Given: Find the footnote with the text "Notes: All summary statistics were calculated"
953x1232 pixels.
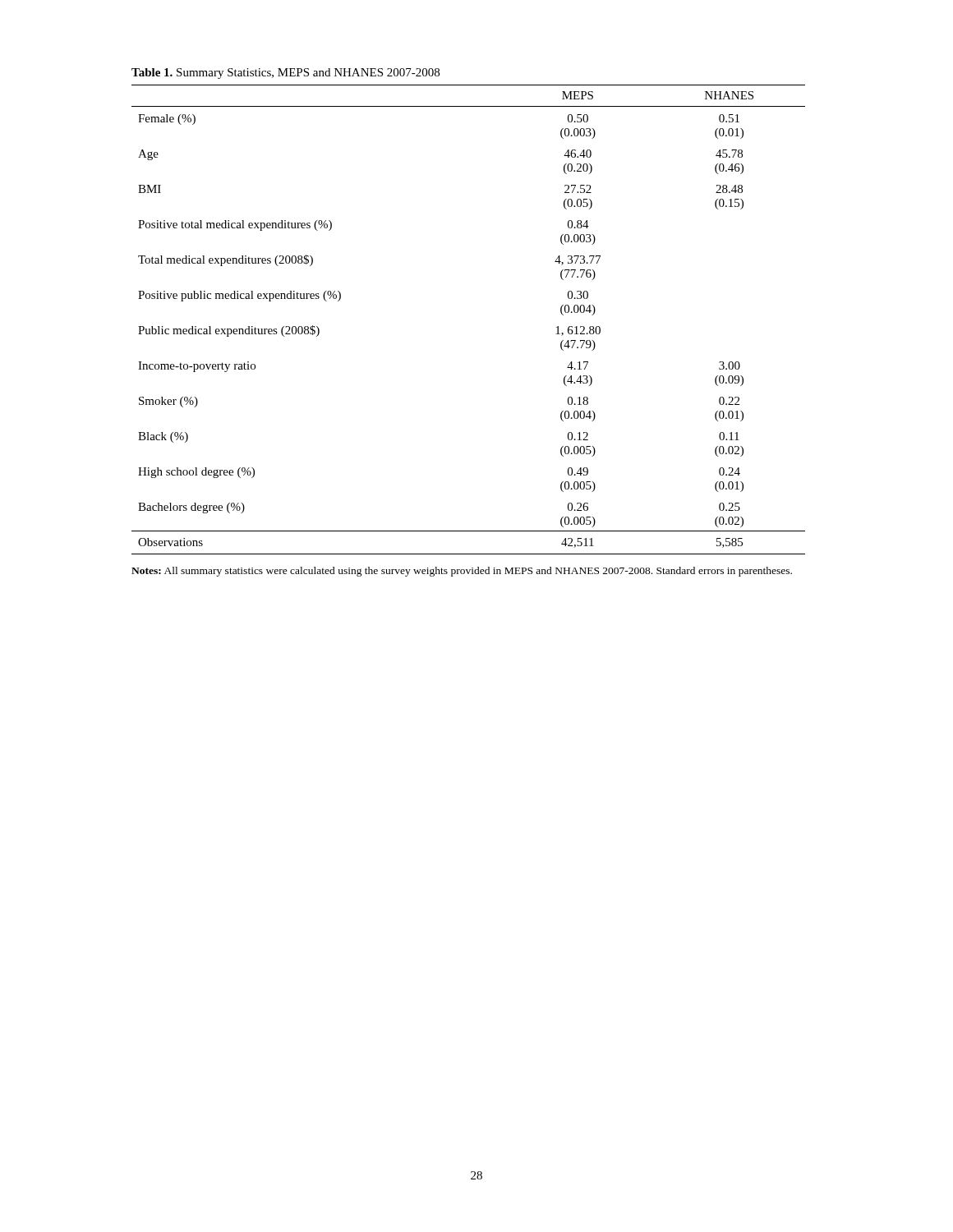Looking at the screenshot, I should coord(462,570).
